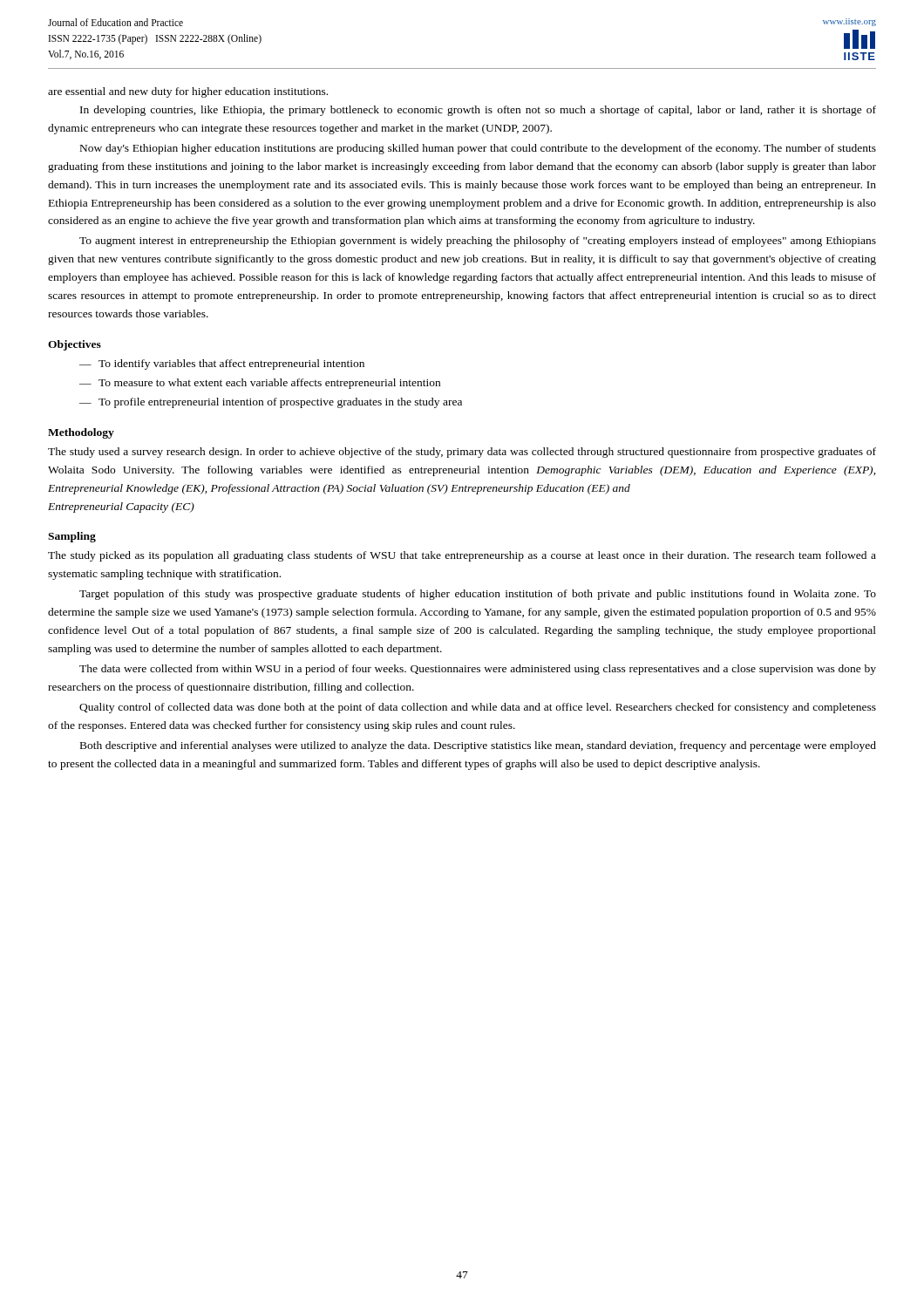
Task: Navigate to the element starting "— To measure to"
Action: click(260, 383)
